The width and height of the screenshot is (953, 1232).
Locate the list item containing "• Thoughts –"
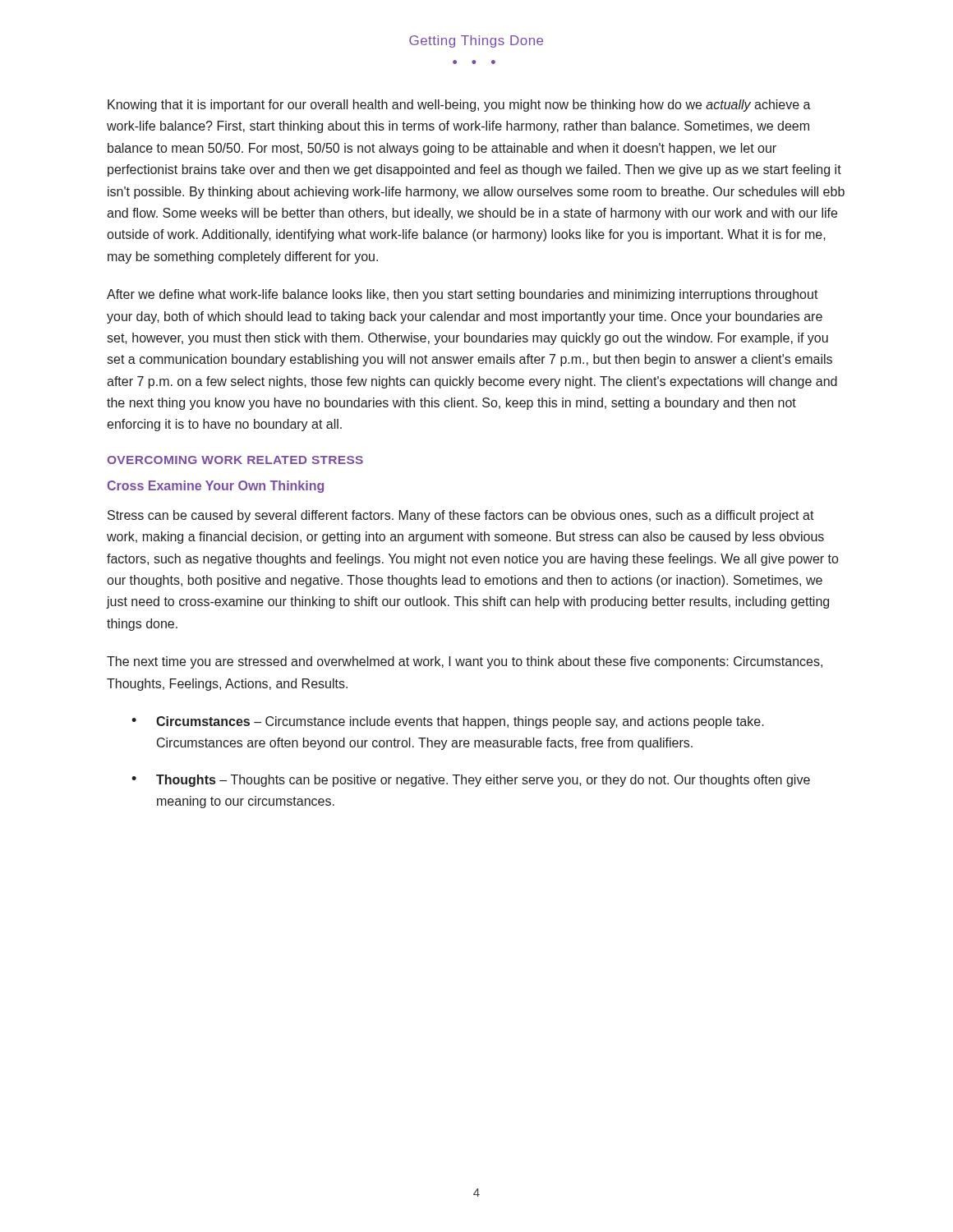pos(489,791)
